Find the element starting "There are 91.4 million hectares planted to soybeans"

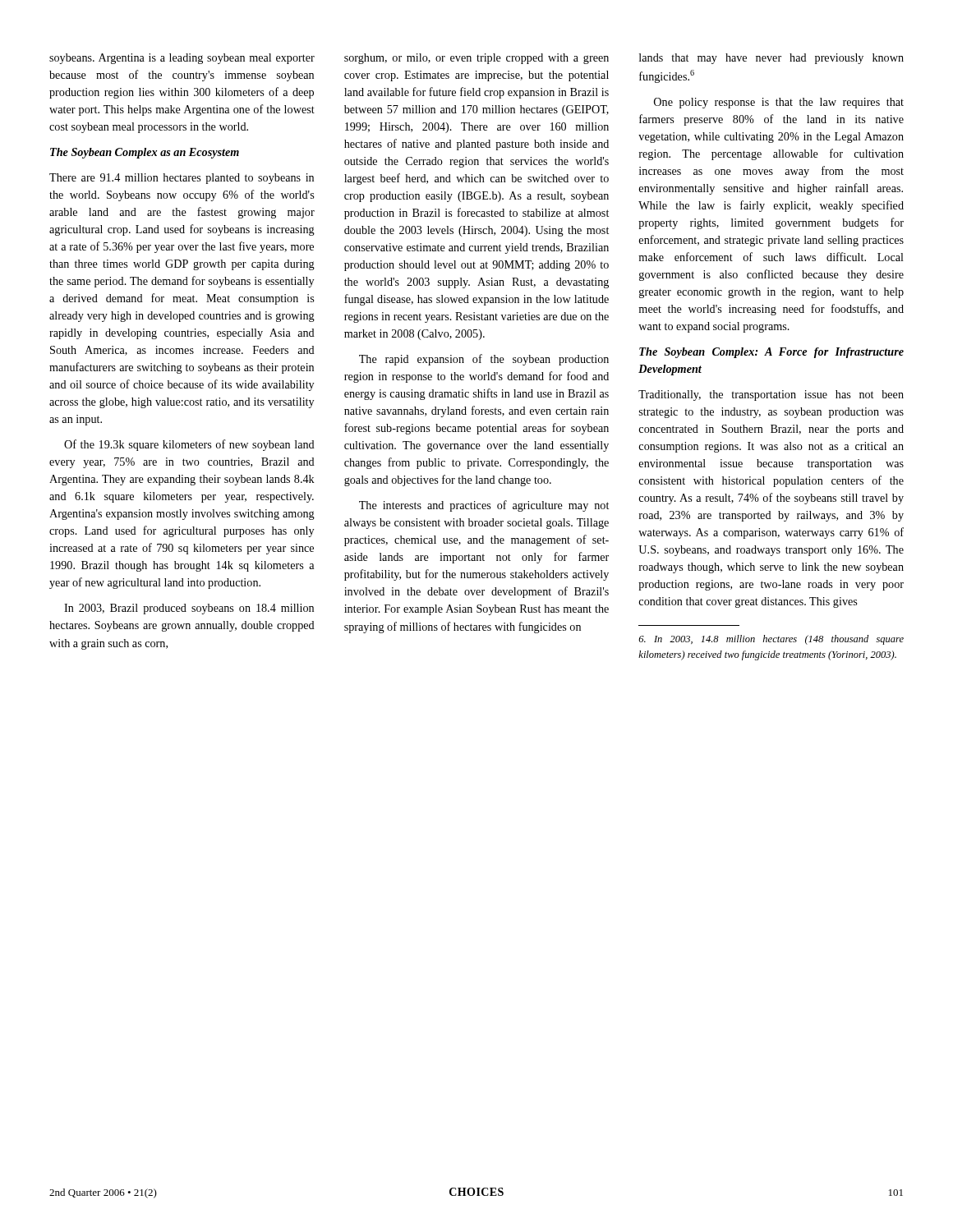182,411
